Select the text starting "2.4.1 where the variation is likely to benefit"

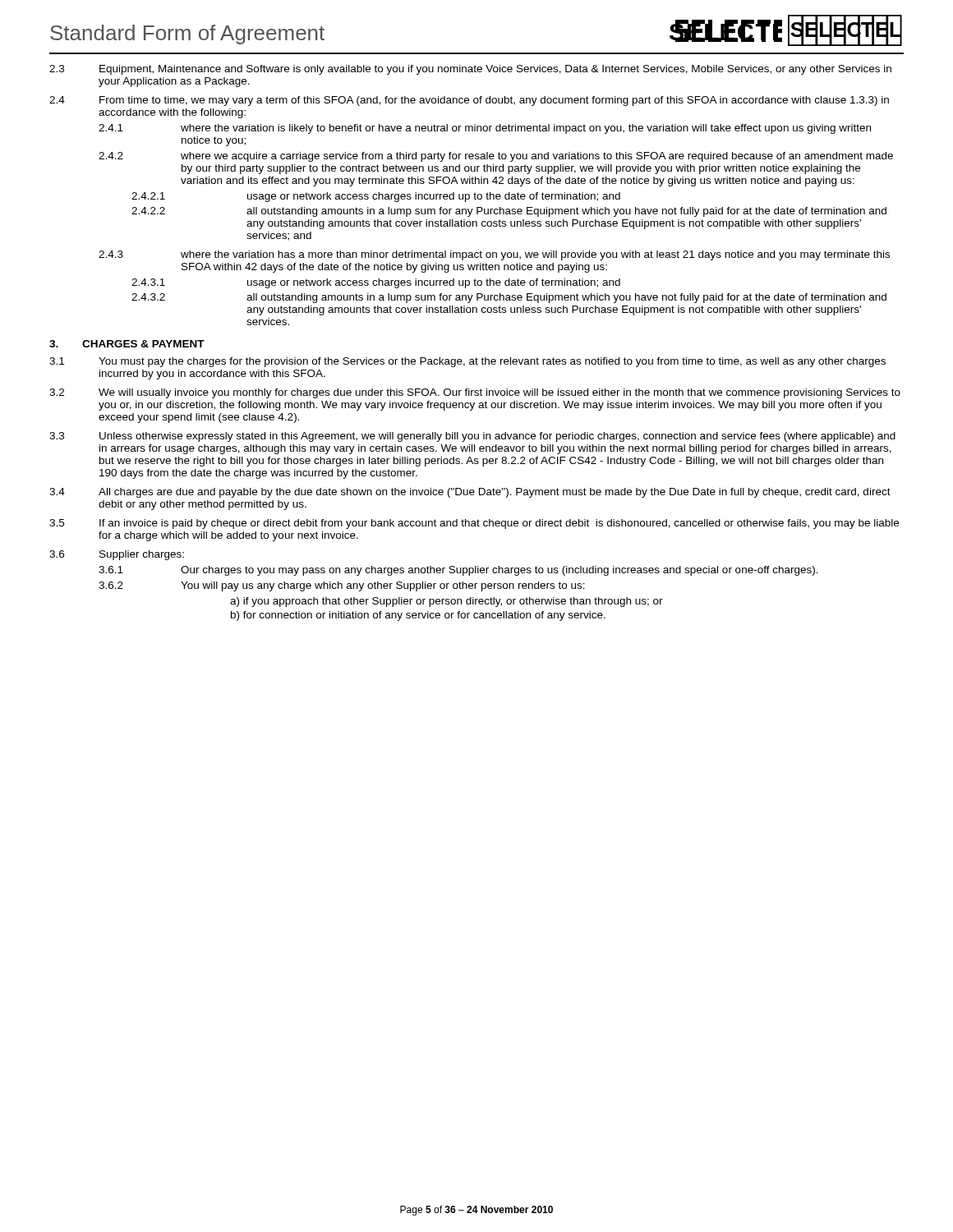[x=501, y=134]
